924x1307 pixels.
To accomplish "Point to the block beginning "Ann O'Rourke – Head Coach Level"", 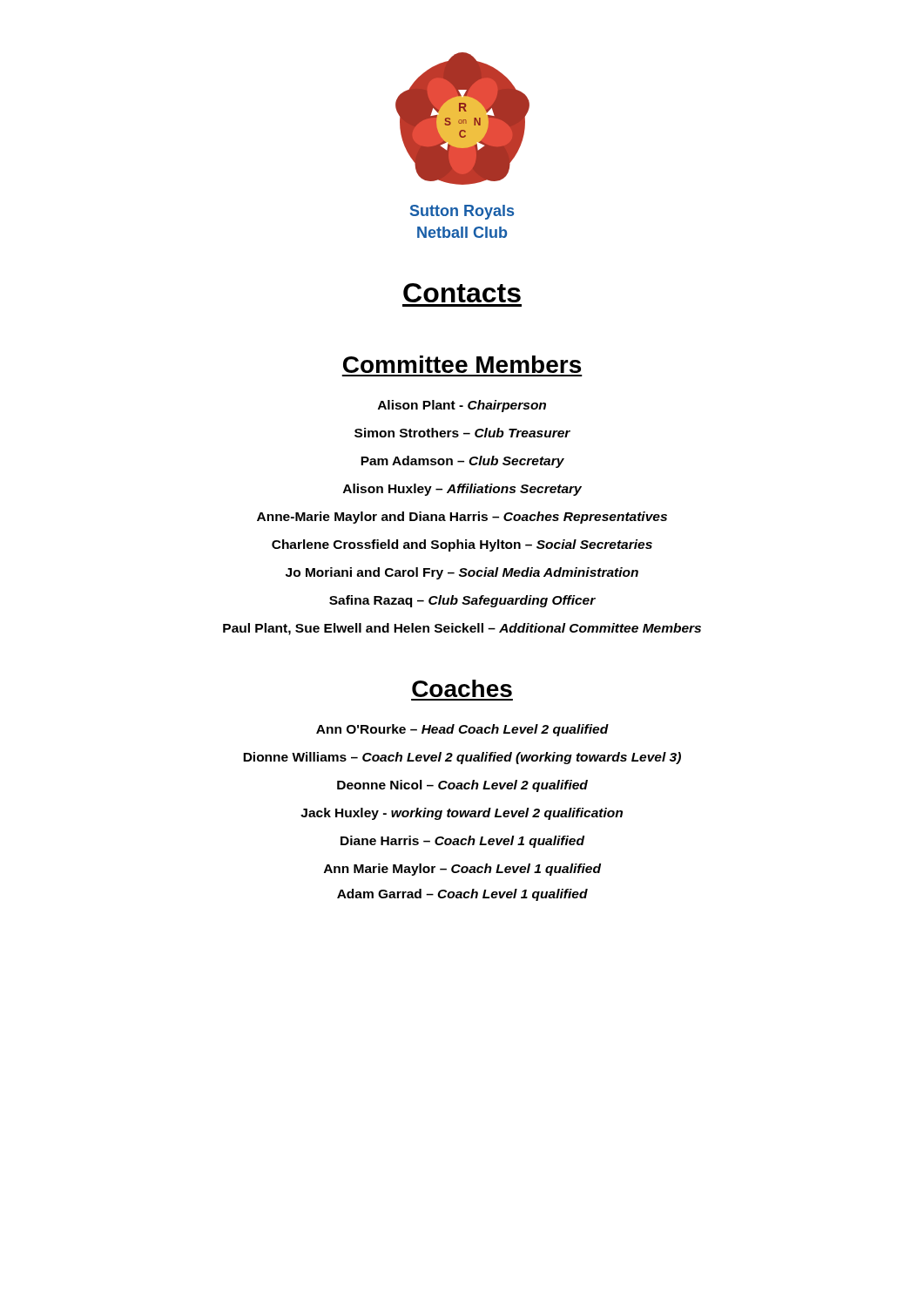I will pos(462,729).
